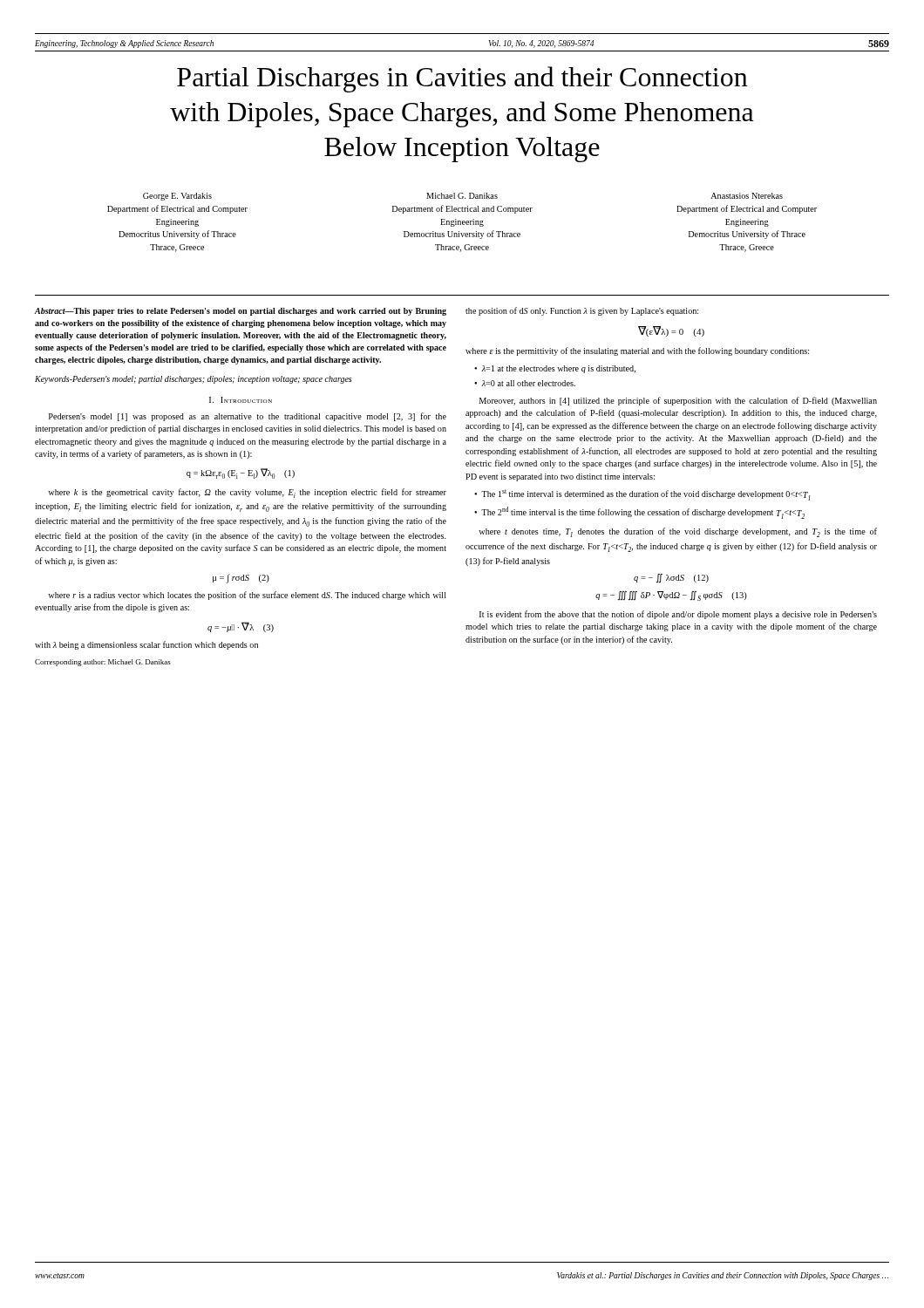Locate the text block with the text "It is evident from the above that"
The height and width of the screenshot is (1308, 924).
(x=671, y=627)
